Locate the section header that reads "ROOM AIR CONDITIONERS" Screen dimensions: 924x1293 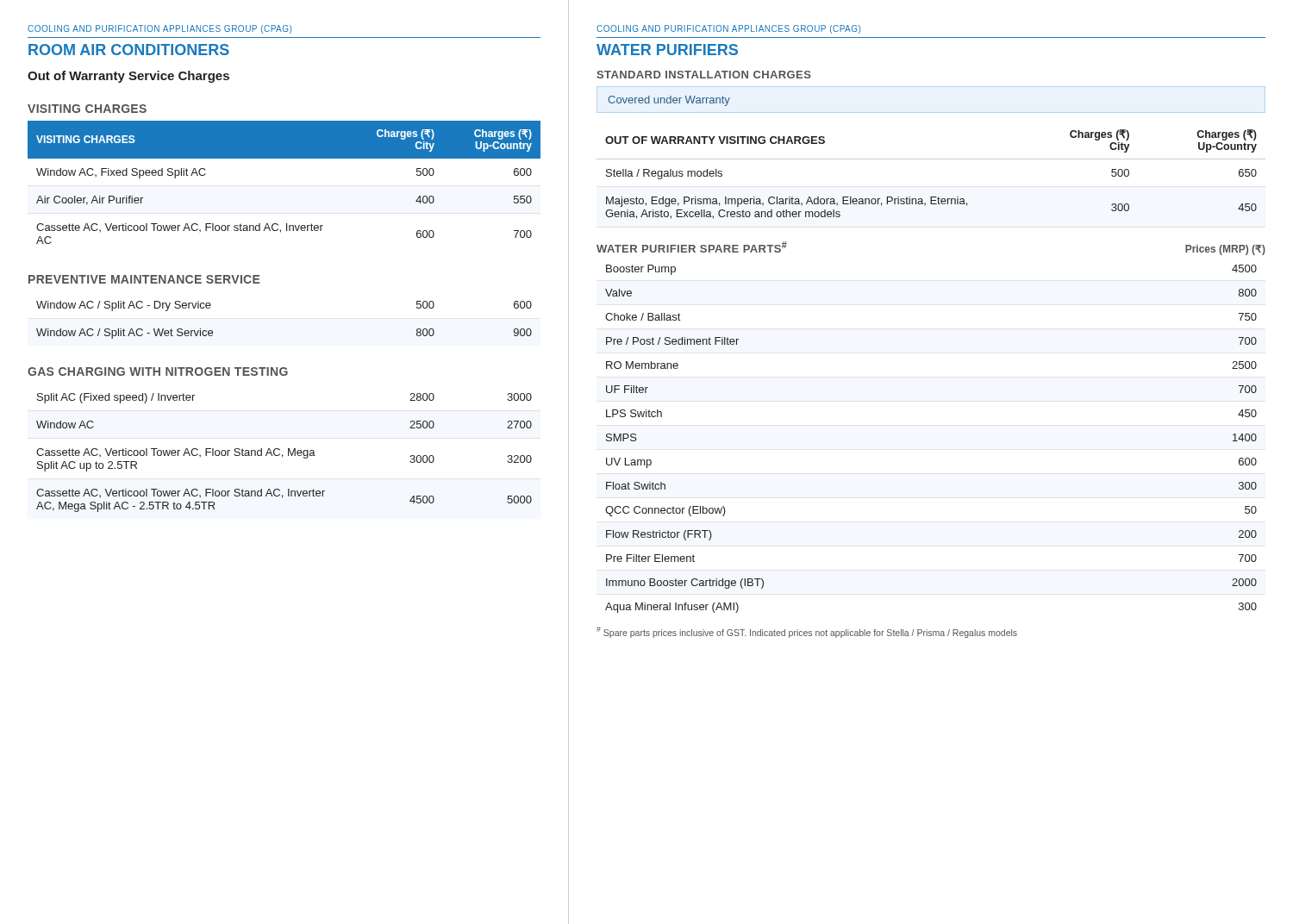coord(129,50)
